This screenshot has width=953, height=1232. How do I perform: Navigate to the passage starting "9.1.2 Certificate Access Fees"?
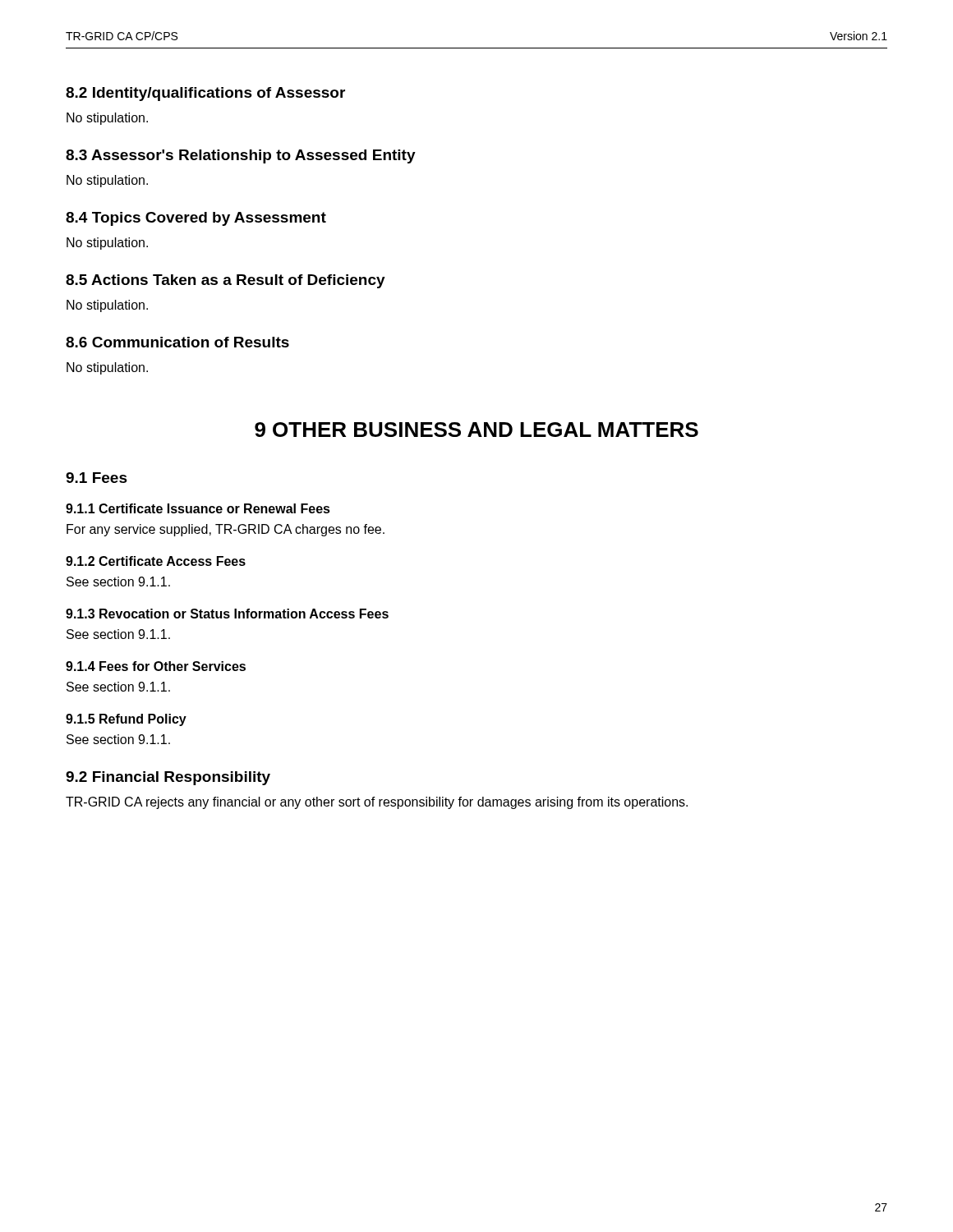point(156,561)
